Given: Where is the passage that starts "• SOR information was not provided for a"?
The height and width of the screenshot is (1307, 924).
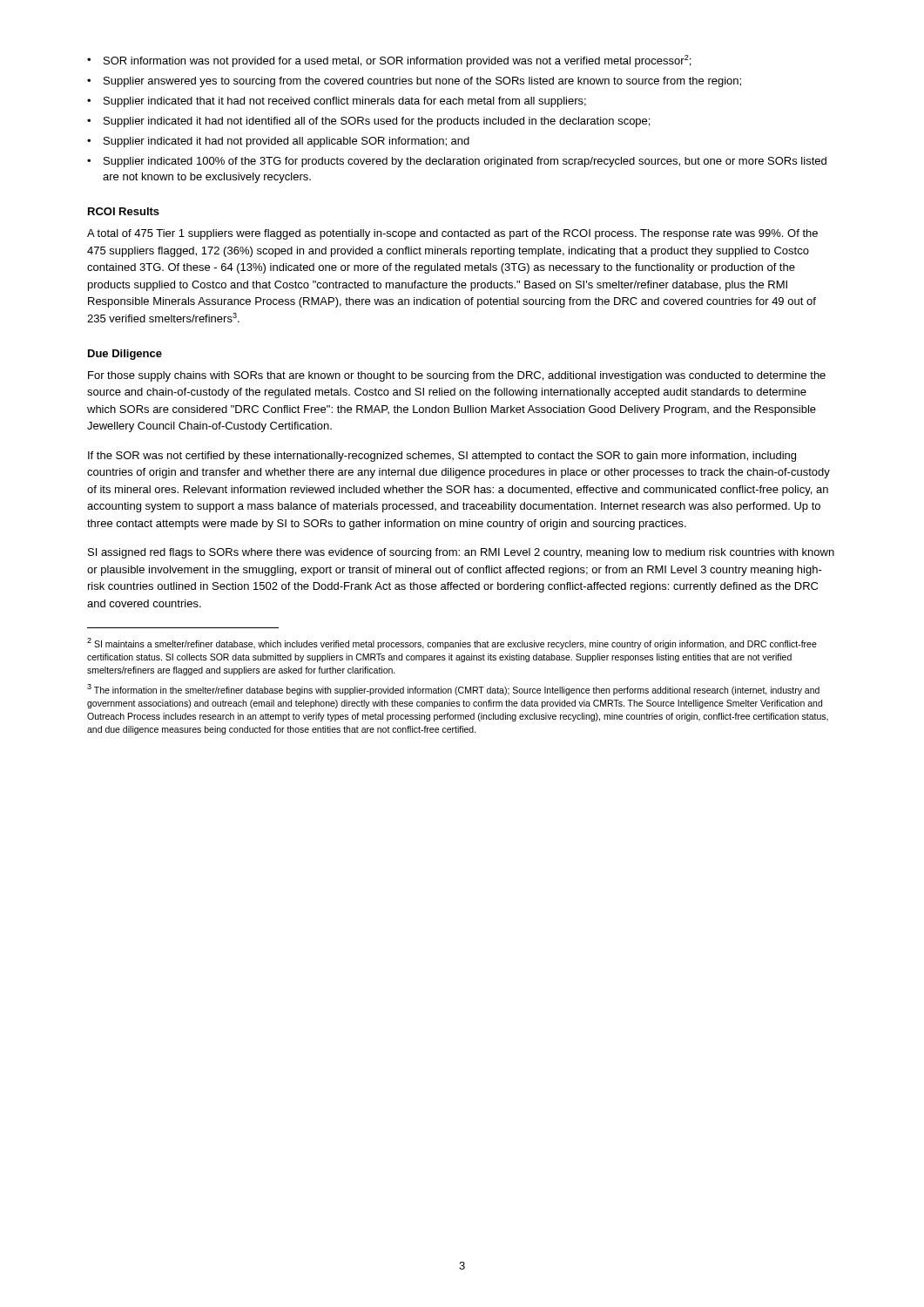Looking at the screenshot, I should tap(462, 61).
